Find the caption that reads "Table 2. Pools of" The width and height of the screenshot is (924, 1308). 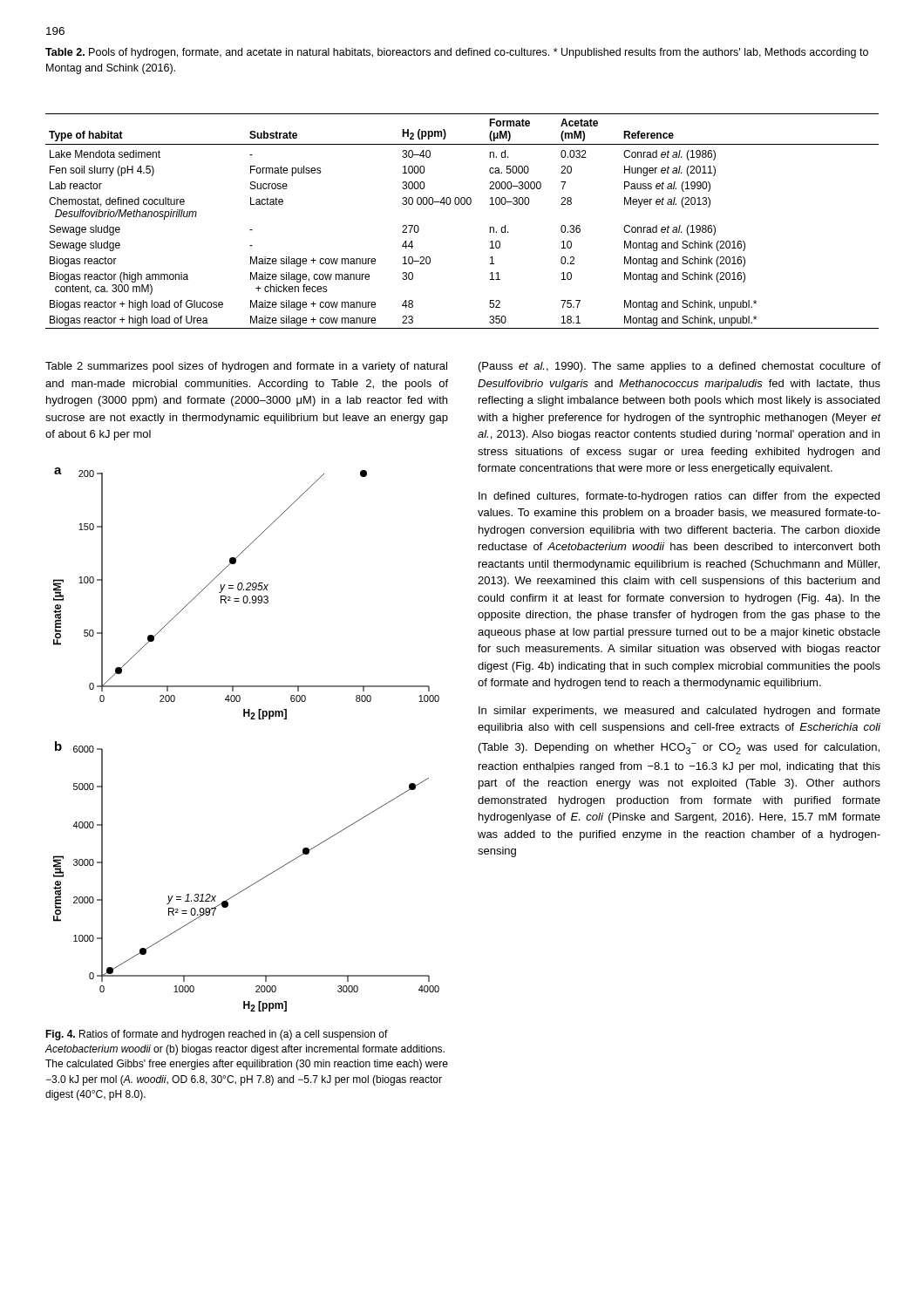click(x=457, y=60)
